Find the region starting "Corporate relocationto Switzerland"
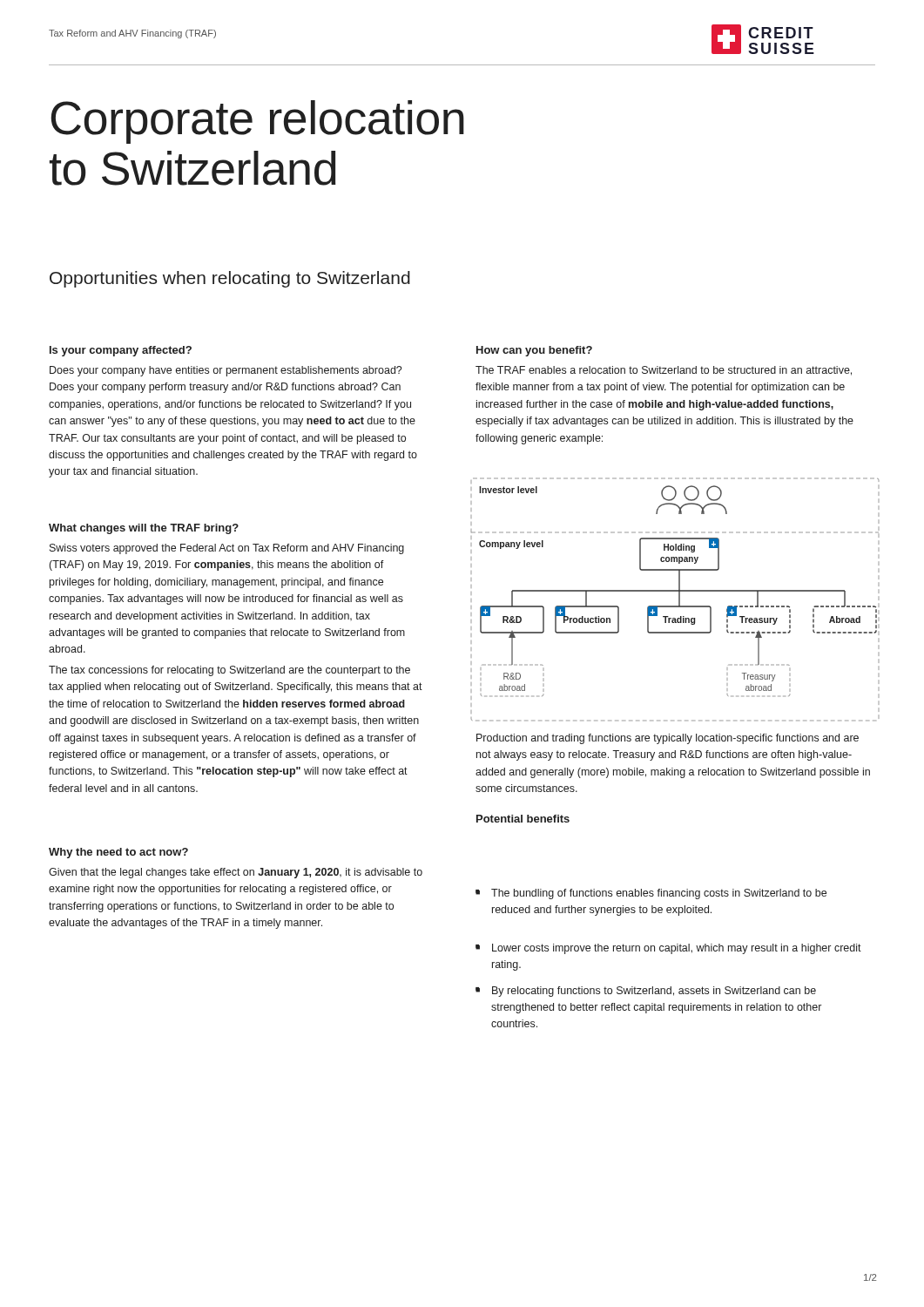 click(x=310, y=143)
